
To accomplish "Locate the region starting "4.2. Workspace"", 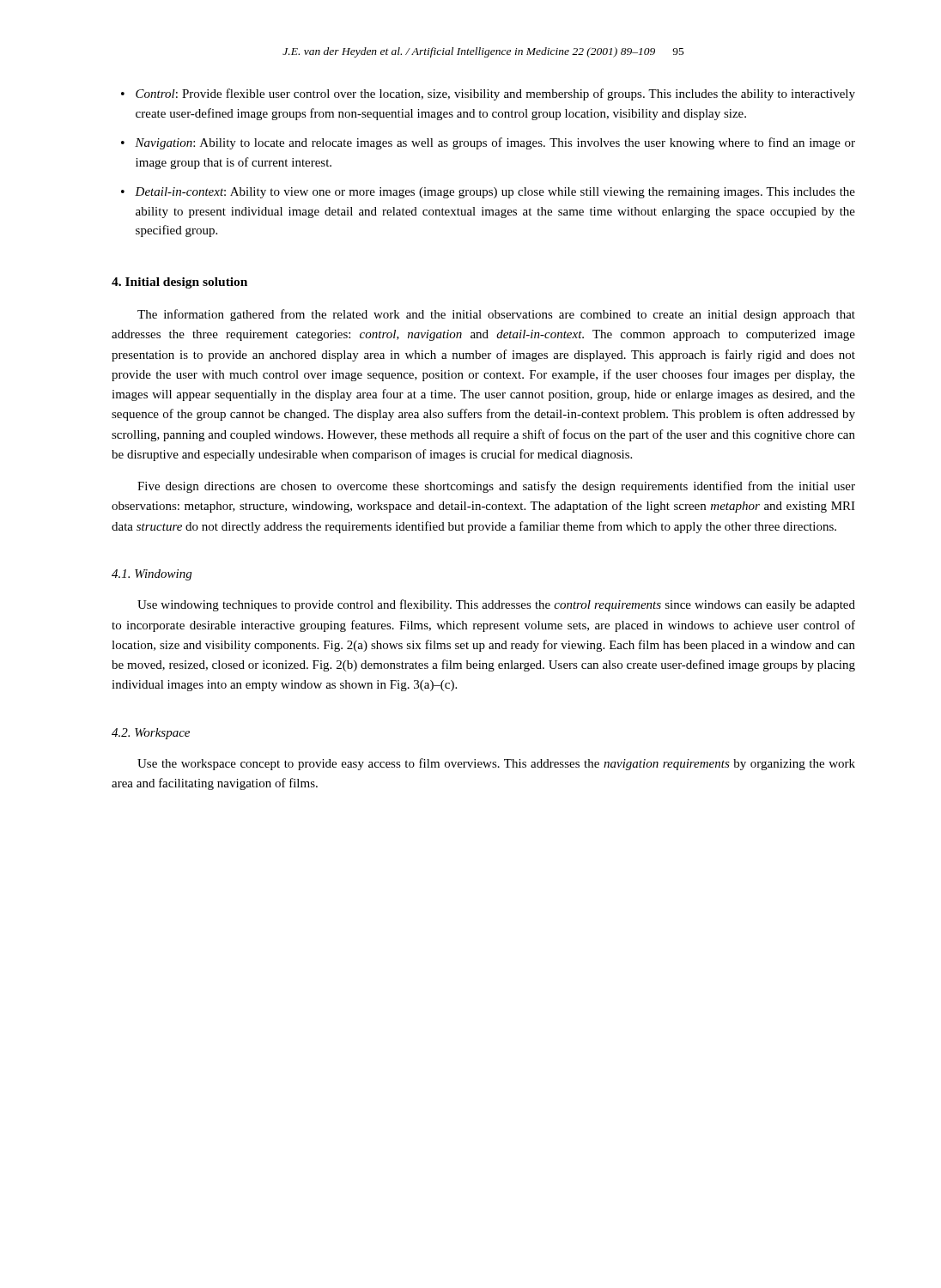I will coord(151,732).
